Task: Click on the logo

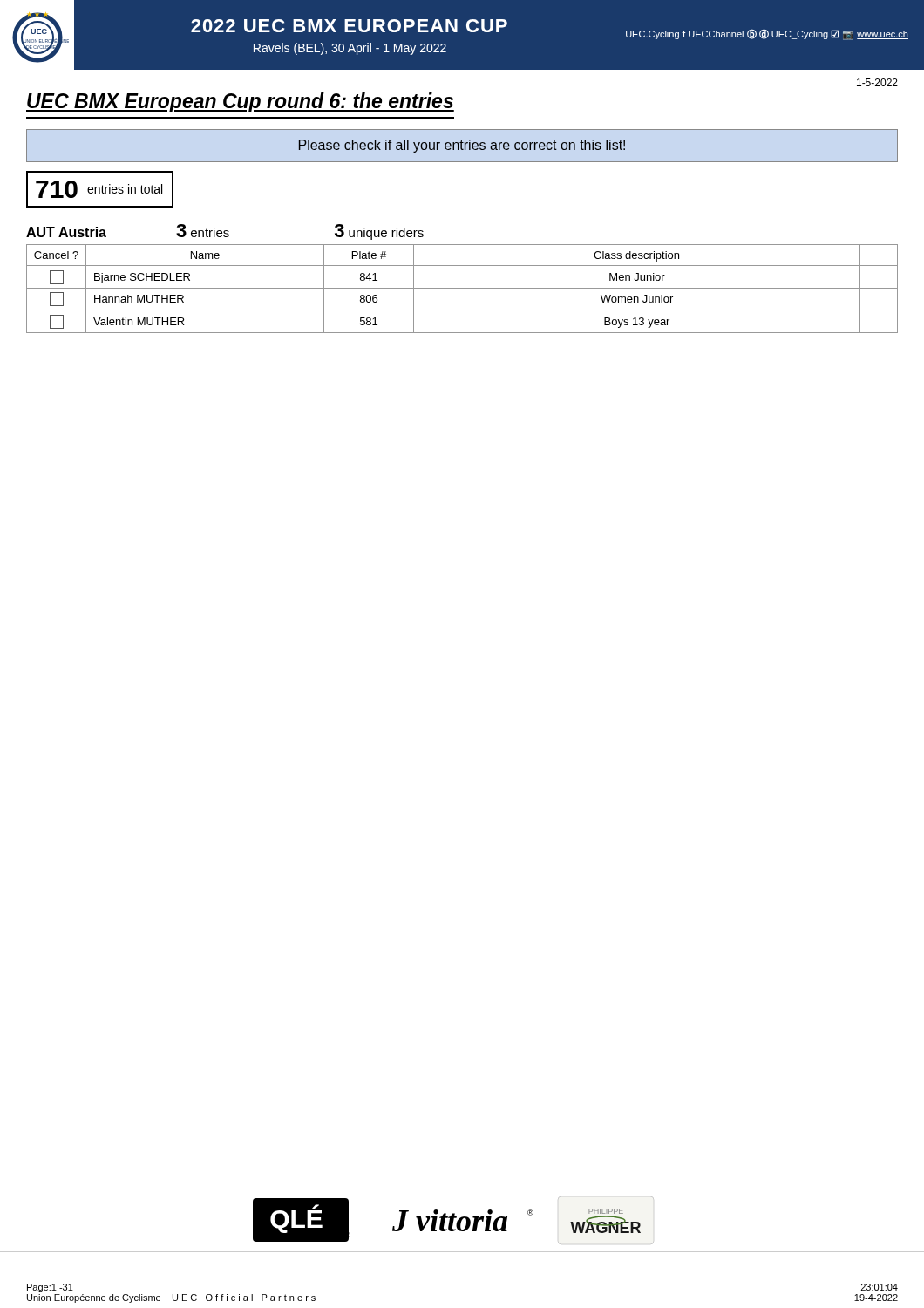Action: [x=462, y=1222]
